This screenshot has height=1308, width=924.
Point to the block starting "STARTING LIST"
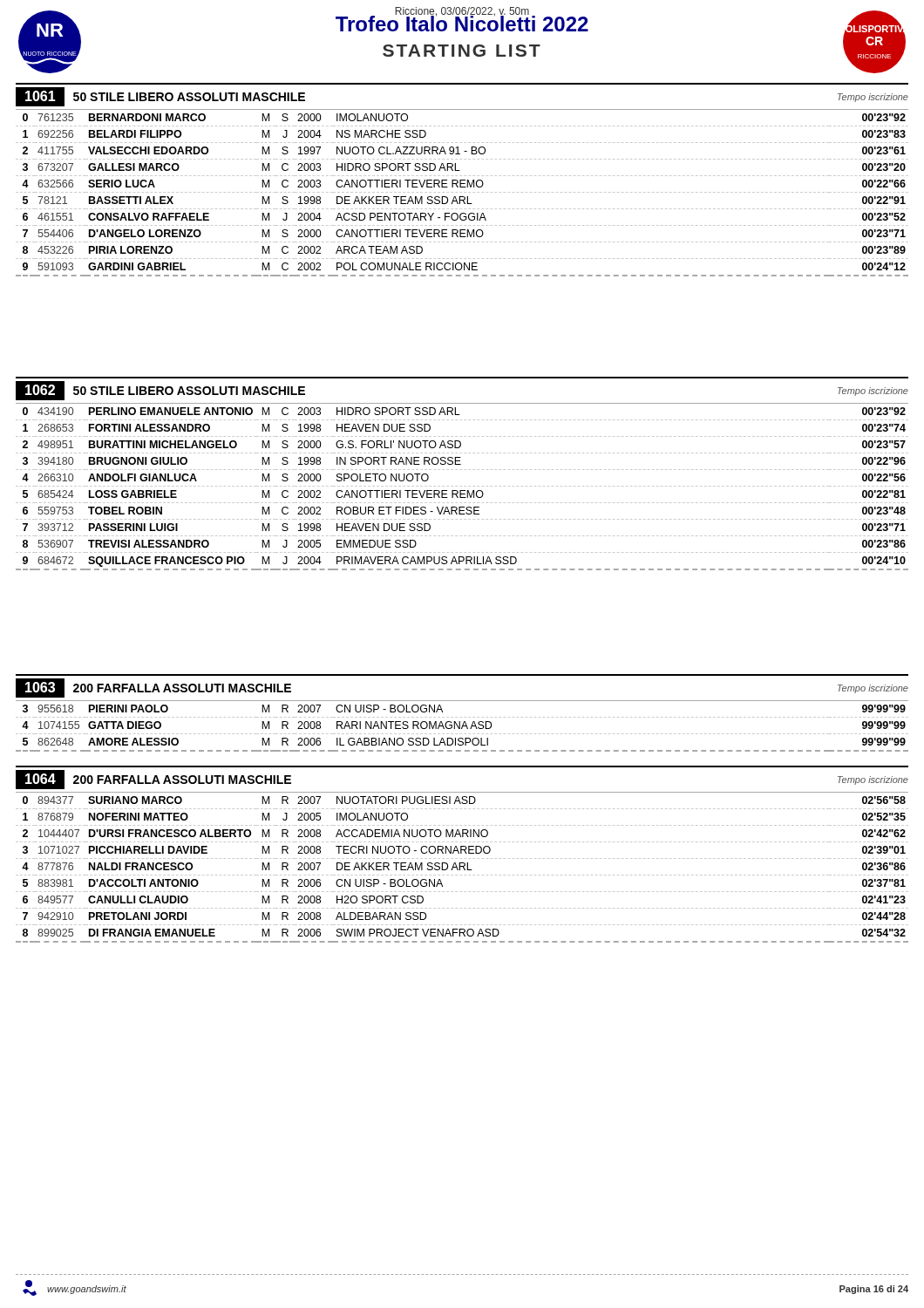pos(462,51)
